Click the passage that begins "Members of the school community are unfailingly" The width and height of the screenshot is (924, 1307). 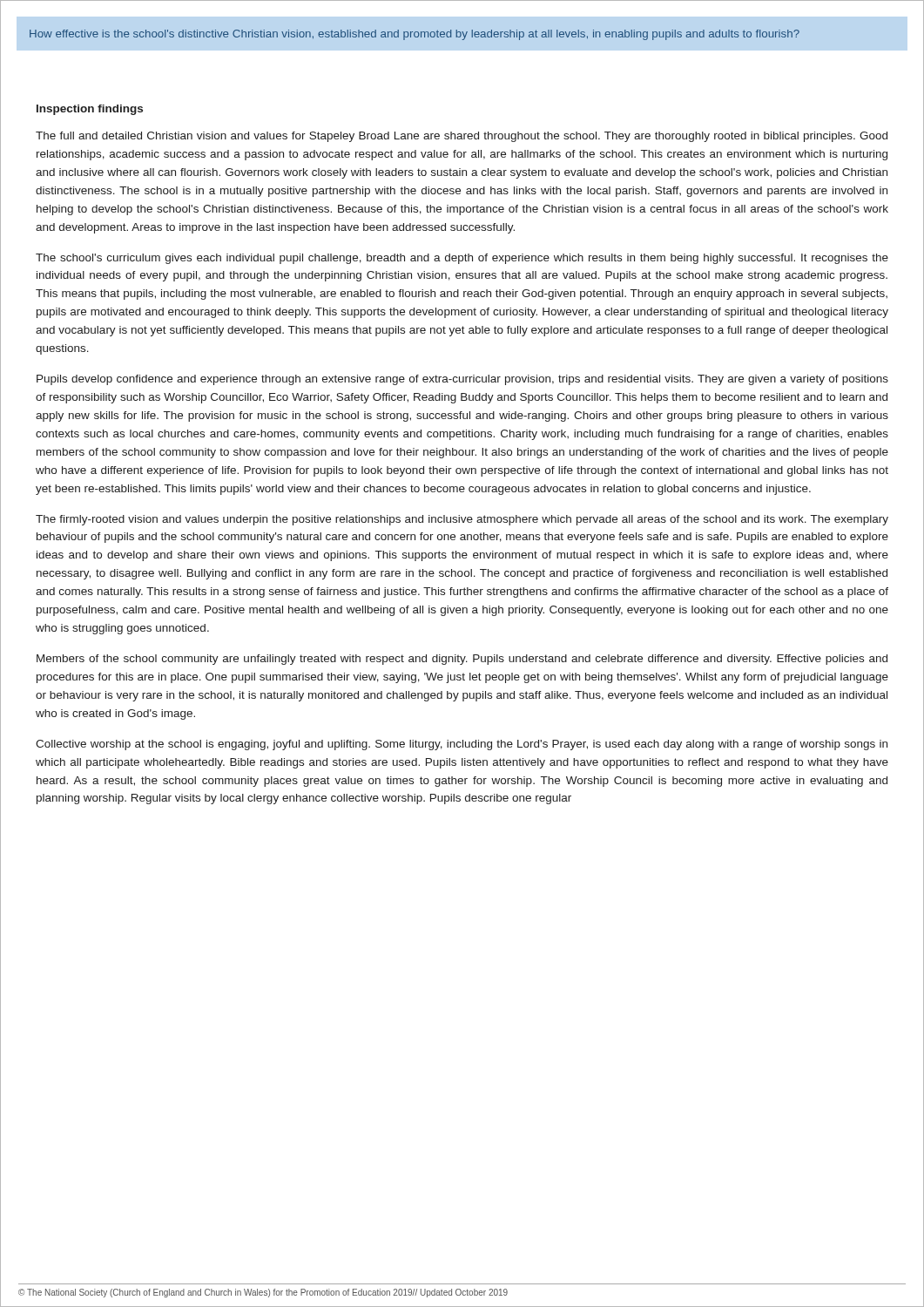[x=462, y=686]
